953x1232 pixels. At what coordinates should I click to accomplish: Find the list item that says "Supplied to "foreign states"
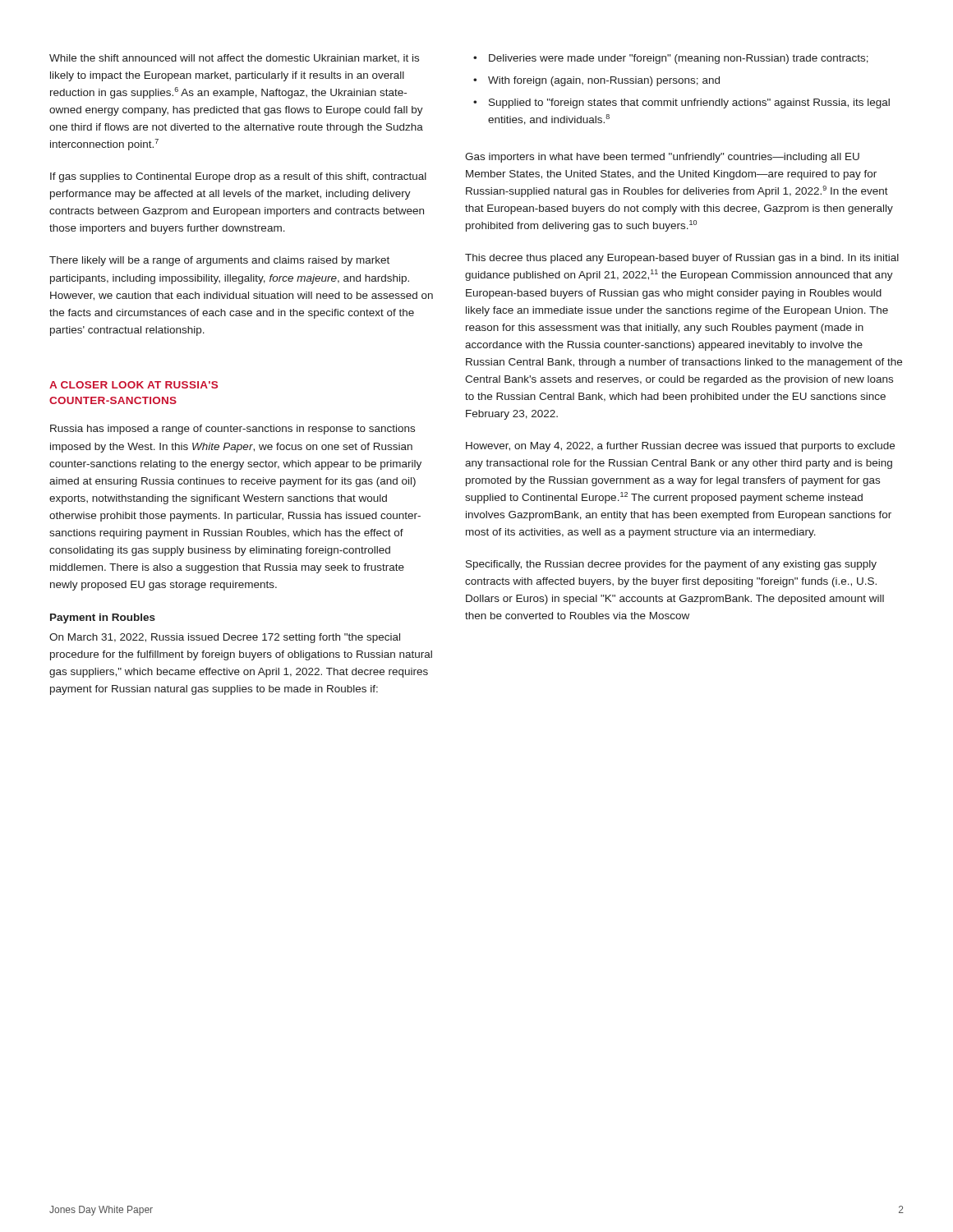pos(689,111)
